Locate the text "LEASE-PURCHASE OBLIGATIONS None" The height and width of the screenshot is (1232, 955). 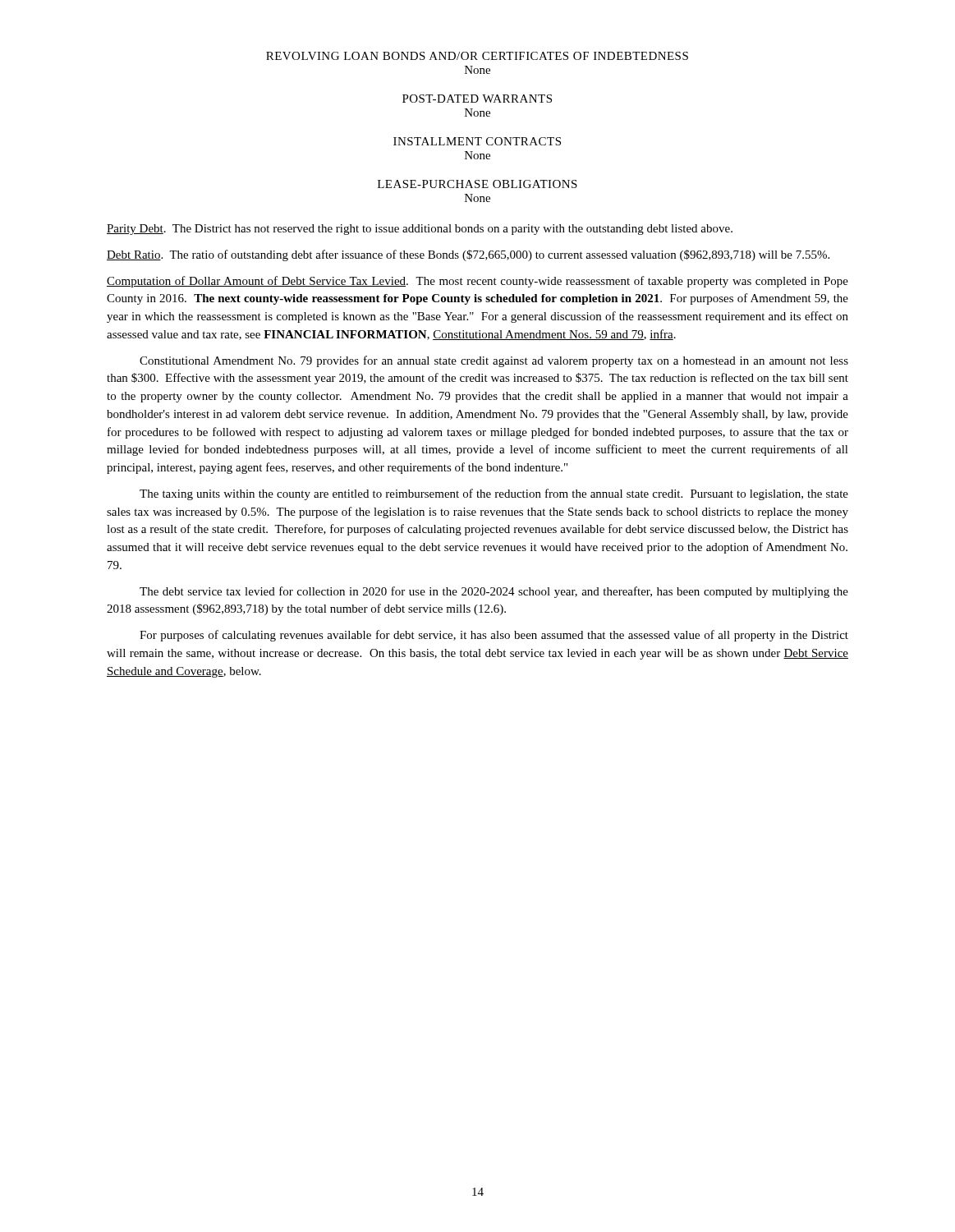click(x=478, y=191)
